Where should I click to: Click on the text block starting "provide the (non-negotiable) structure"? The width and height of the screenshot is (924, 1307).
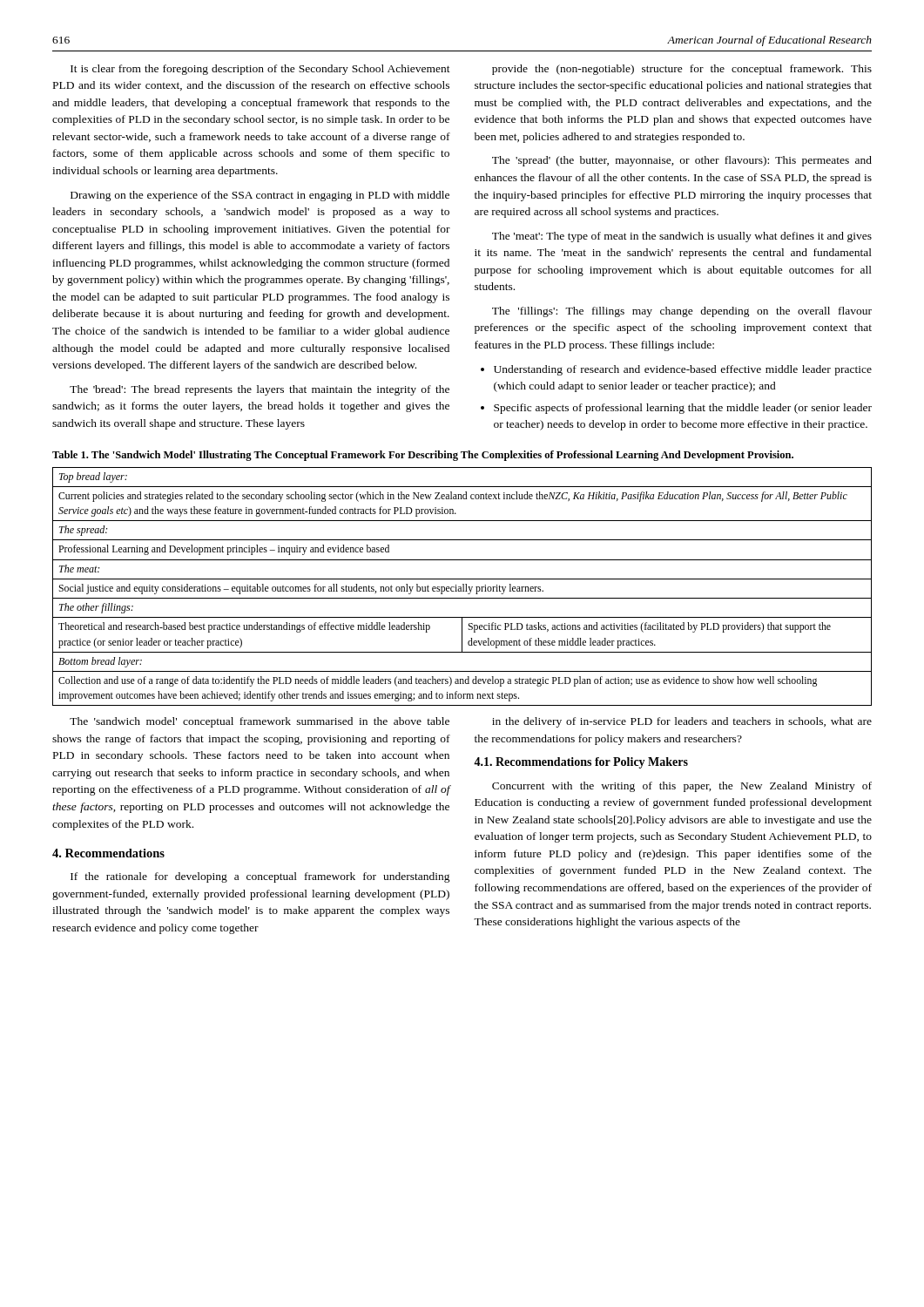(x=673, y=102)
